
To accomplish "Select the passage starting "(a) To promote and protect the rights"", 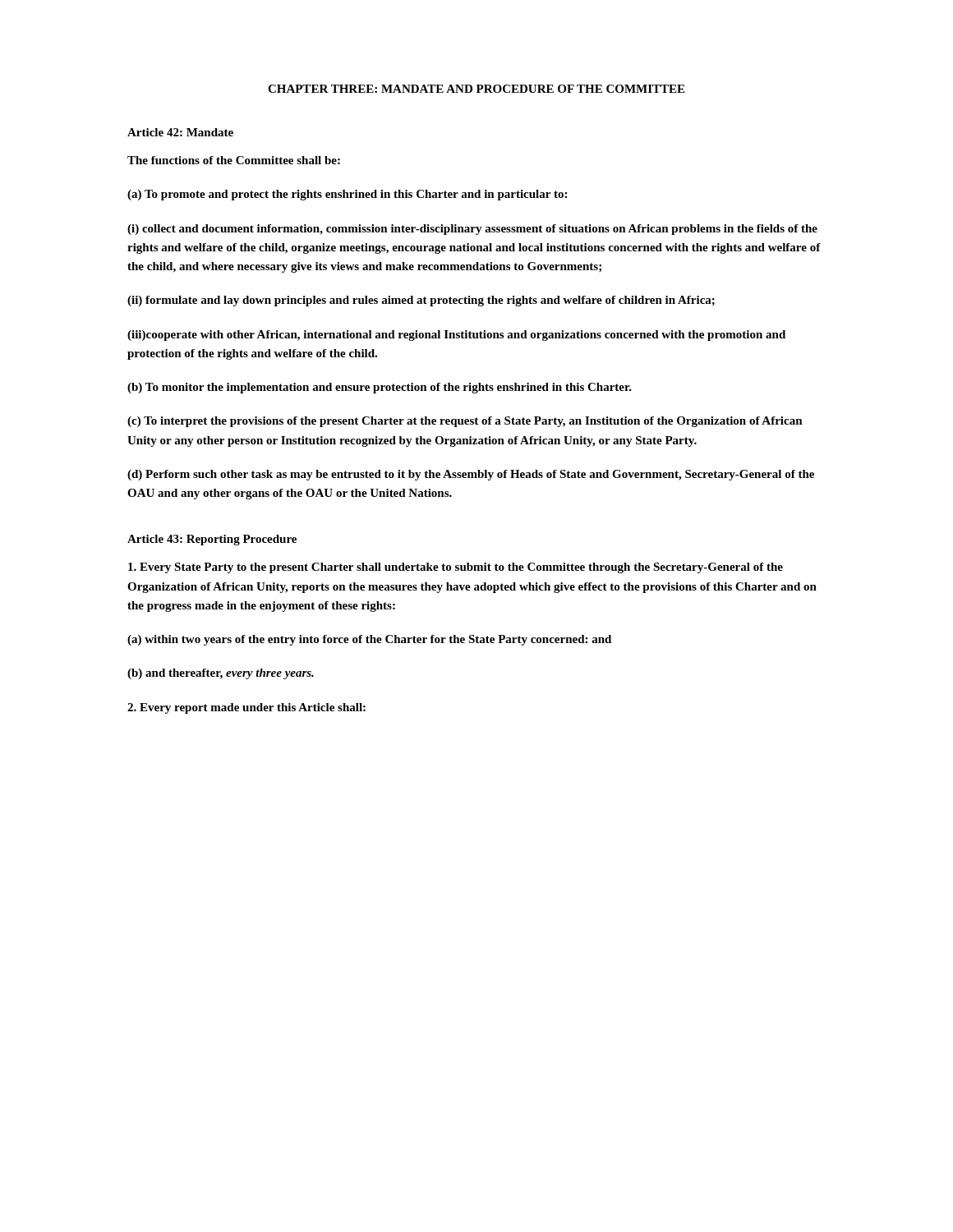I will (x=348, y=194).
